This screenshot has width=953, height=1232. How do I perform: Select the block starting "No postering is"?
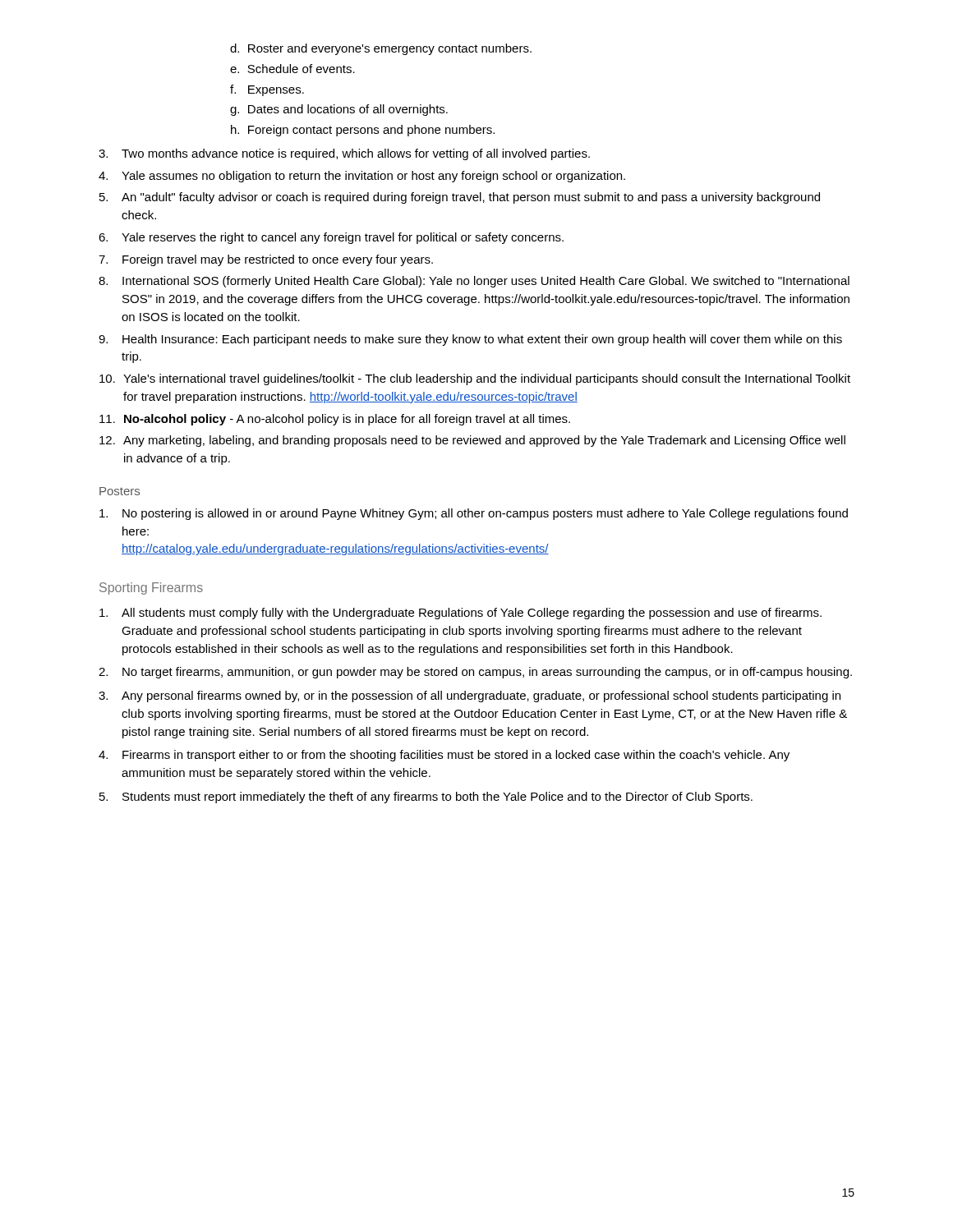pyautogui.click(x=474, y=514)
